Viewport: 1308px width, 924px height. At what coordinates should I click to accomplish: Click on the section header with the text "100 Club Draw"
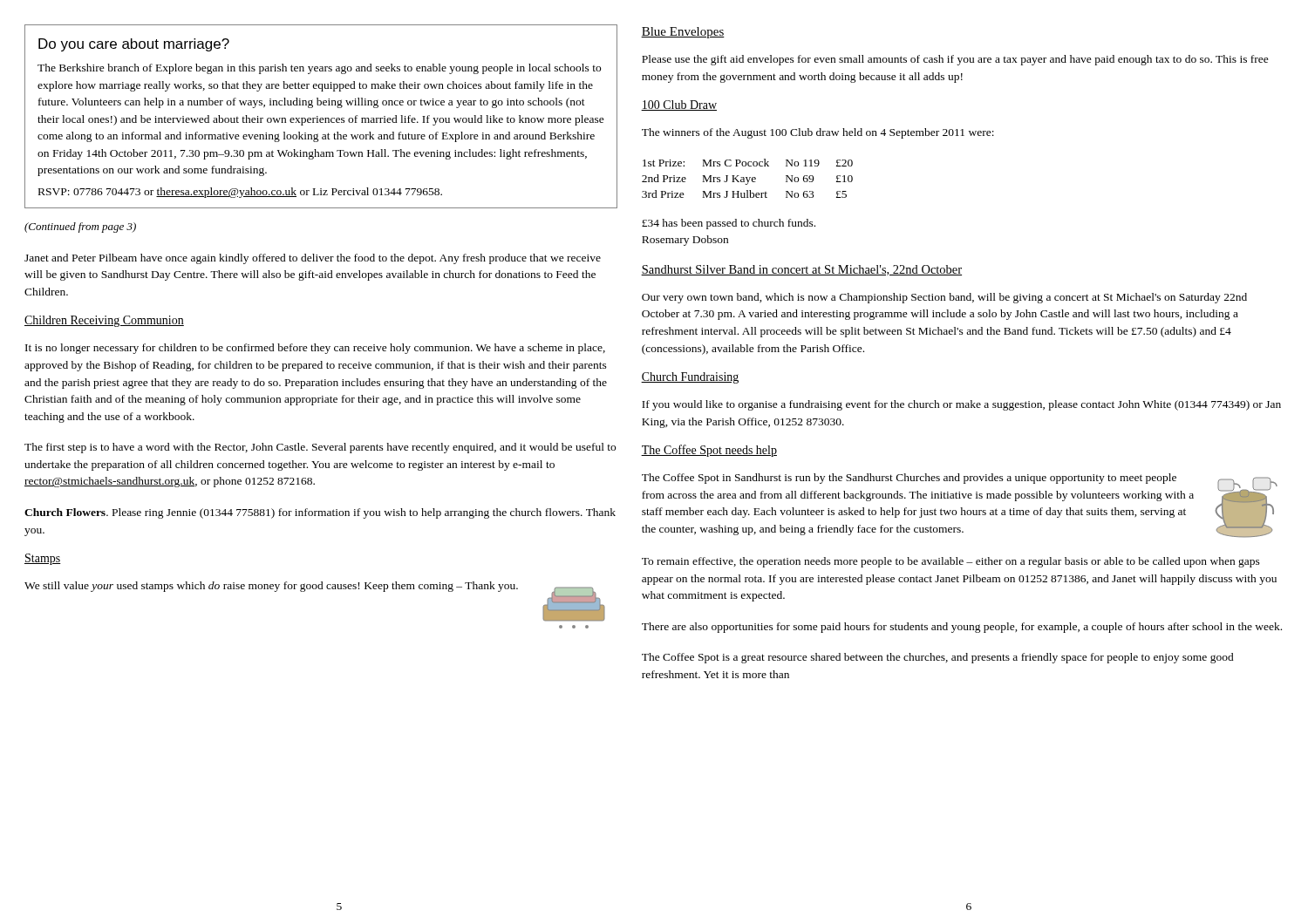pos(679,105)
